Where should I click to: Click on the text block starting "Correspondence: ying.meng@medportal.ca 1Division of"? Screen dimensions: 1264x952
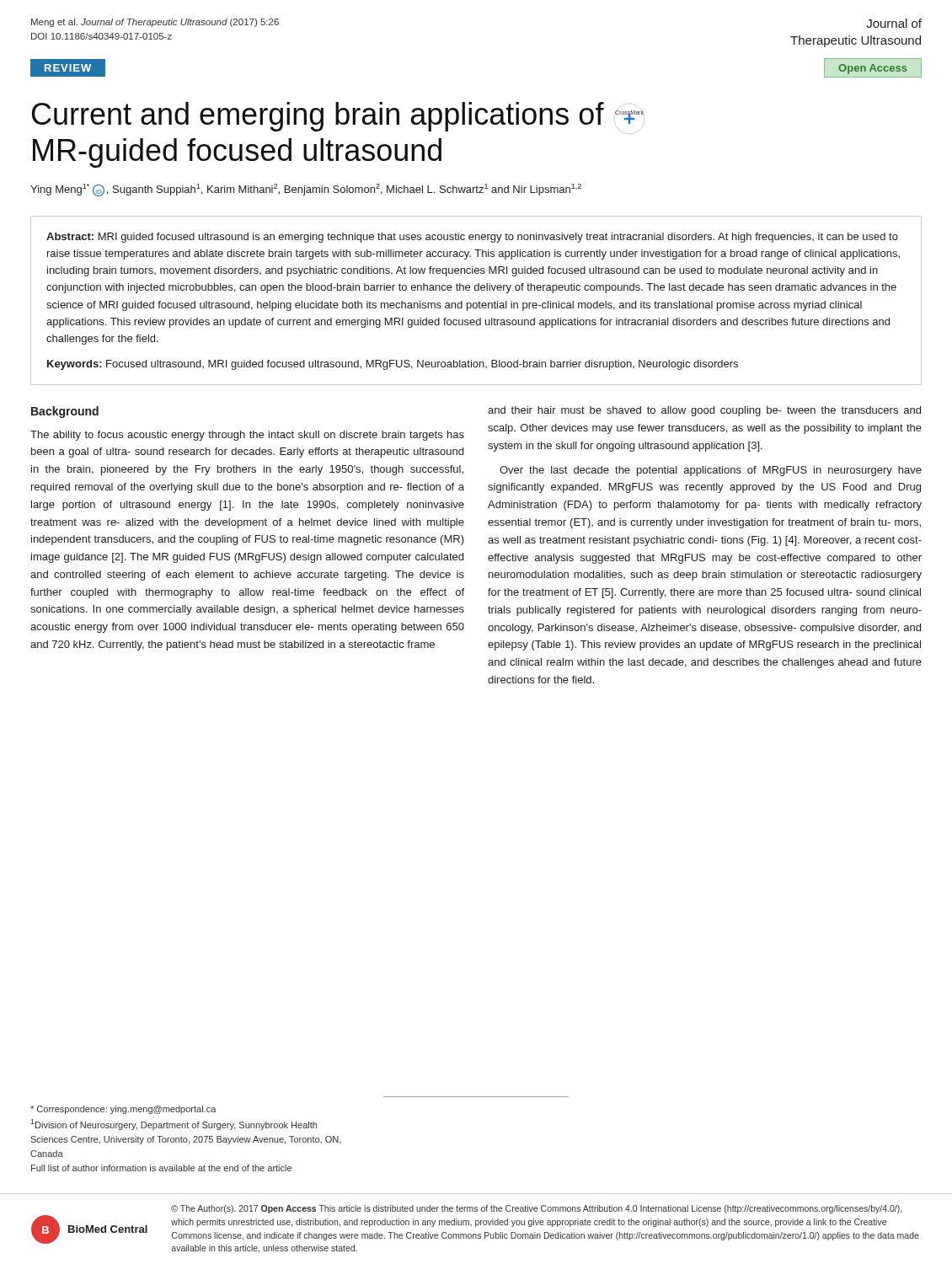tap(186, 1138)
